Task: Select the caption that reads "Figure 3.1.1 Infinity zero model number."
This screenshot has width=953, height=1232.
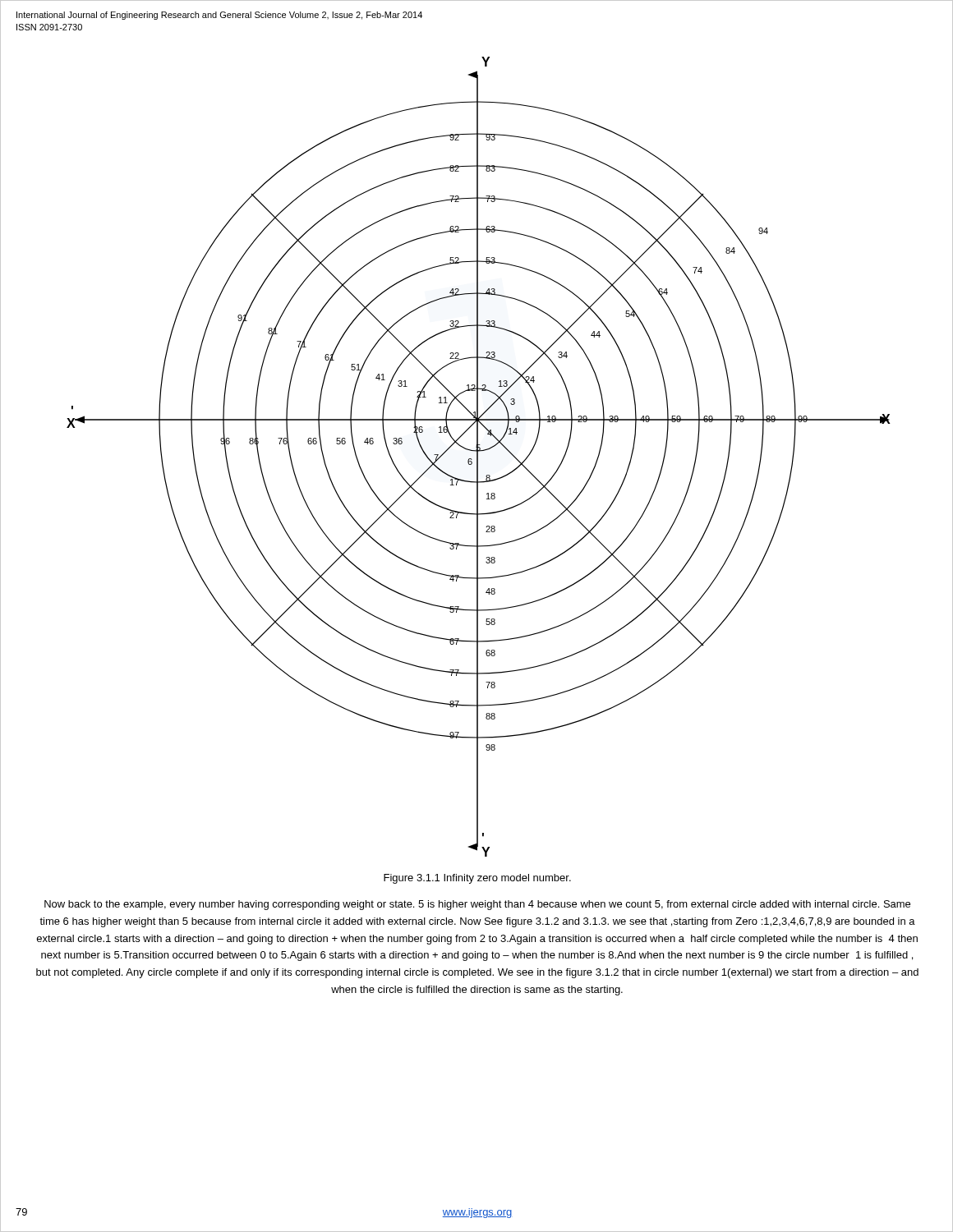Action: 477,878
